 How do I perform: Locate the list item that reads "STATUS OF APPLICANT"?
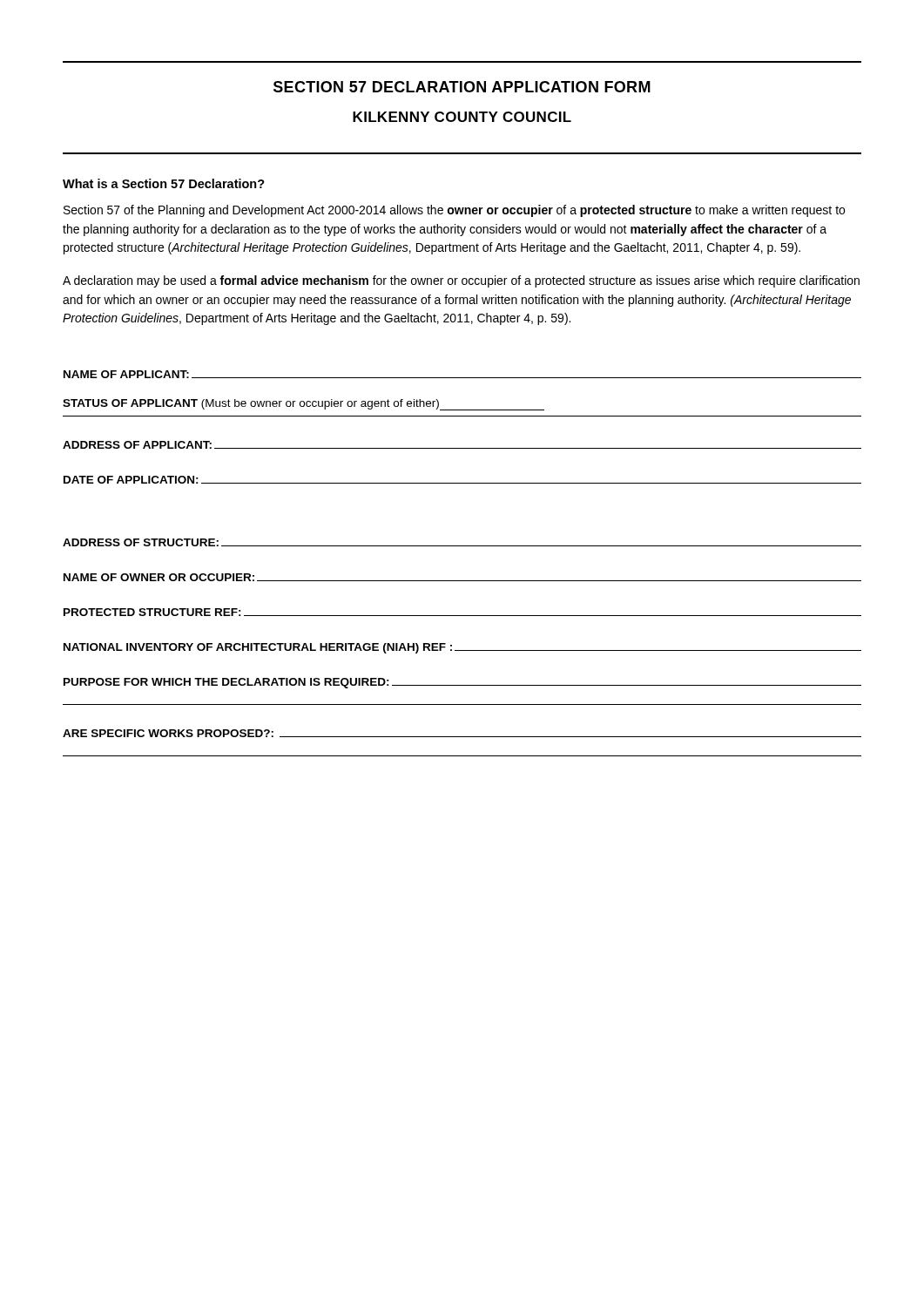pos(303,404)
